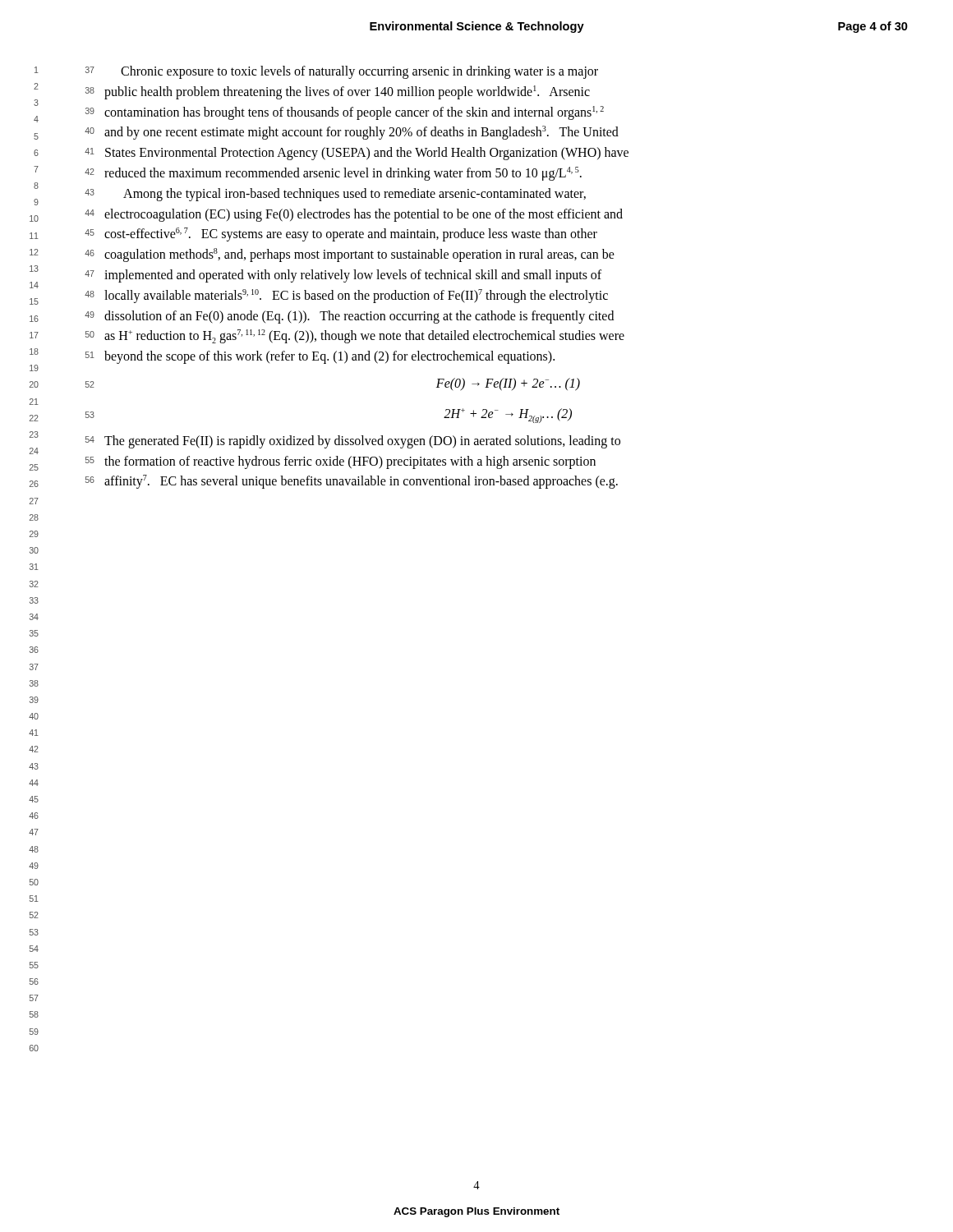
Task: Navigate to the block starting "44 electrocoagulation (EC) using Fe(0) electrodes has"
Action: click(x=479, y=214)
